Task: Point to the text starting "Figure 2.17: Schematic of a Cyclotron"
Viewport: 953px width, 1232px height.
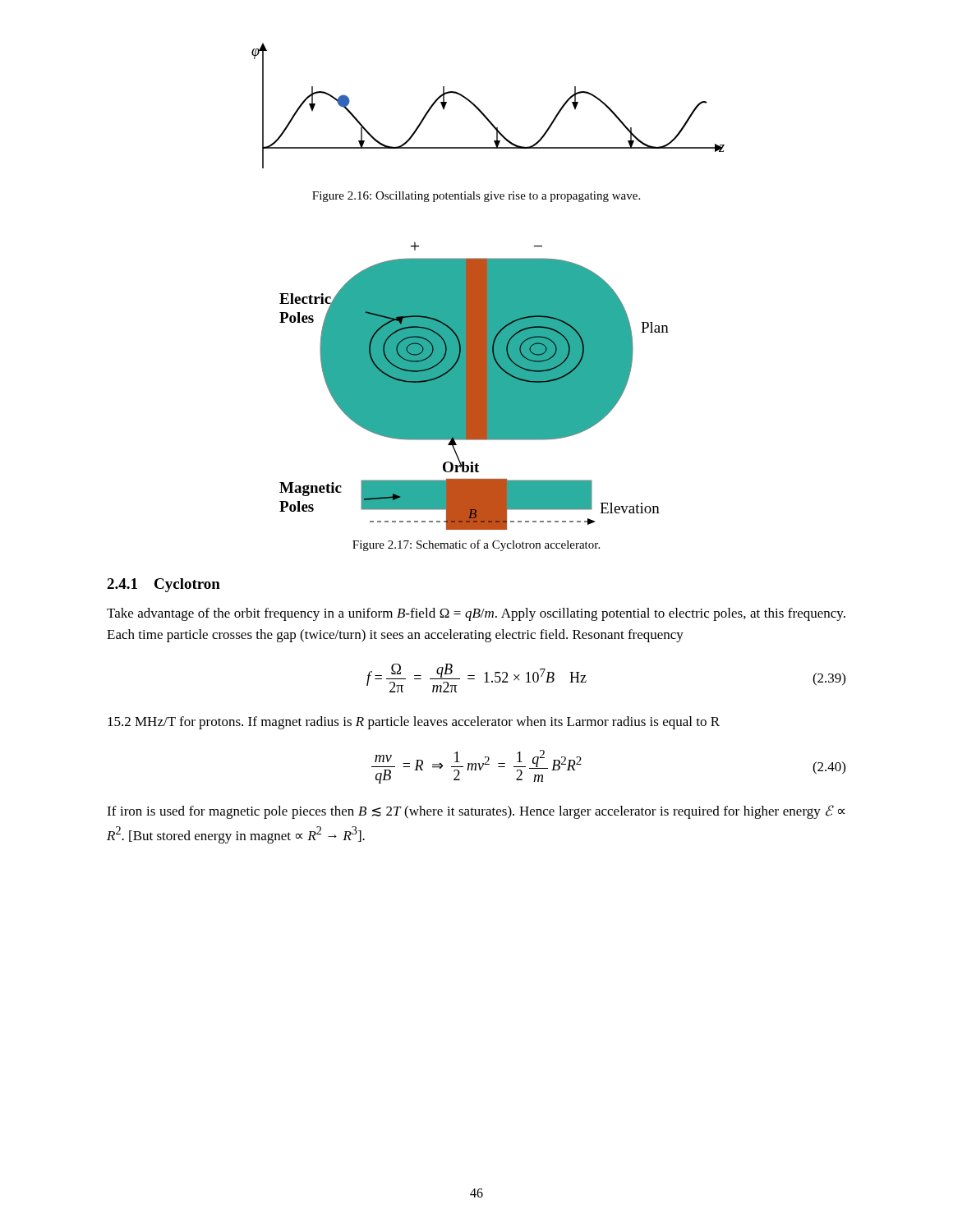Action: [x=476, y=545]
